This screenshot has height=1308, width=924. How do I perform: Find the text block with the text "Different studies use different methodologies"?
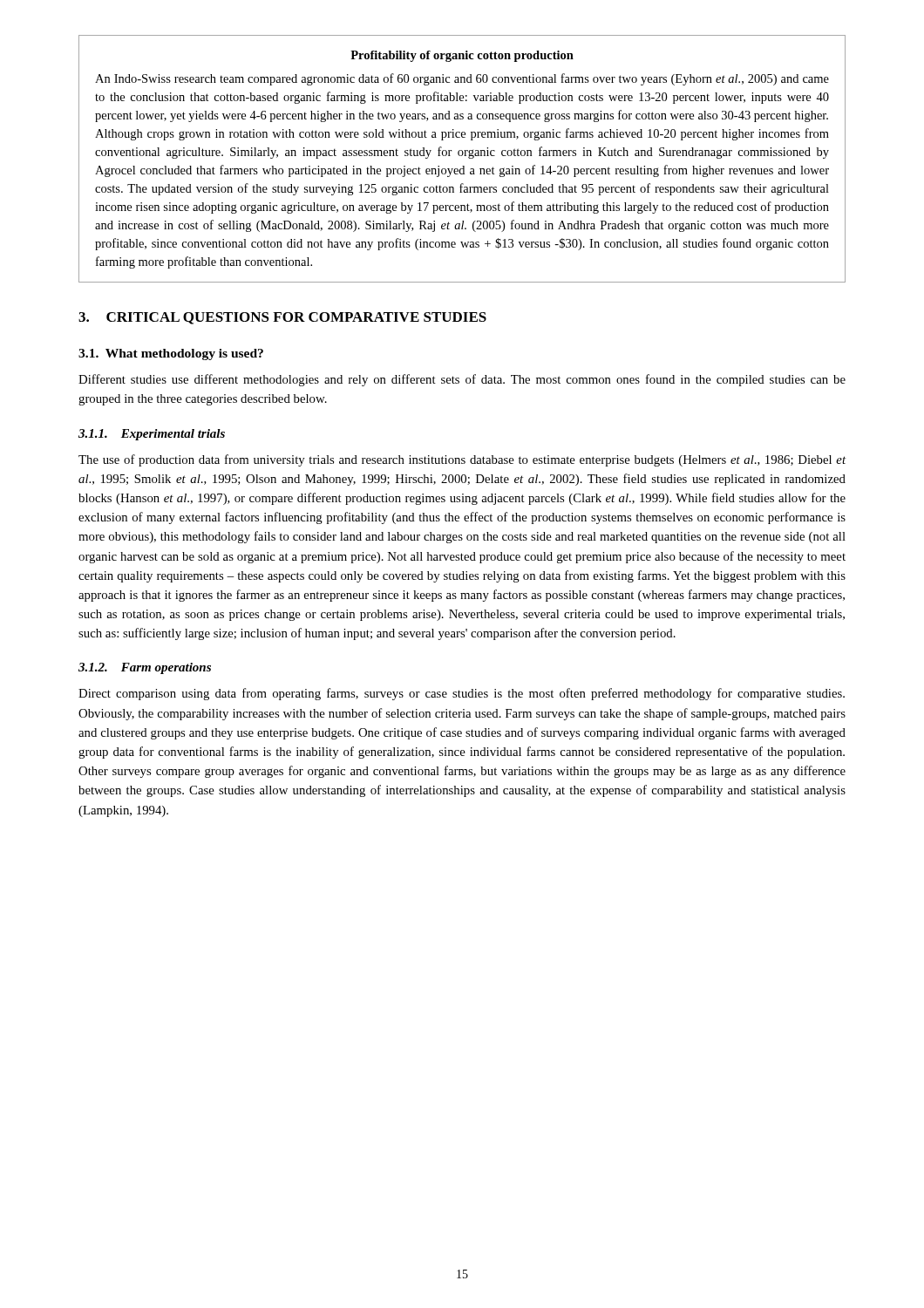pos(462,389)
